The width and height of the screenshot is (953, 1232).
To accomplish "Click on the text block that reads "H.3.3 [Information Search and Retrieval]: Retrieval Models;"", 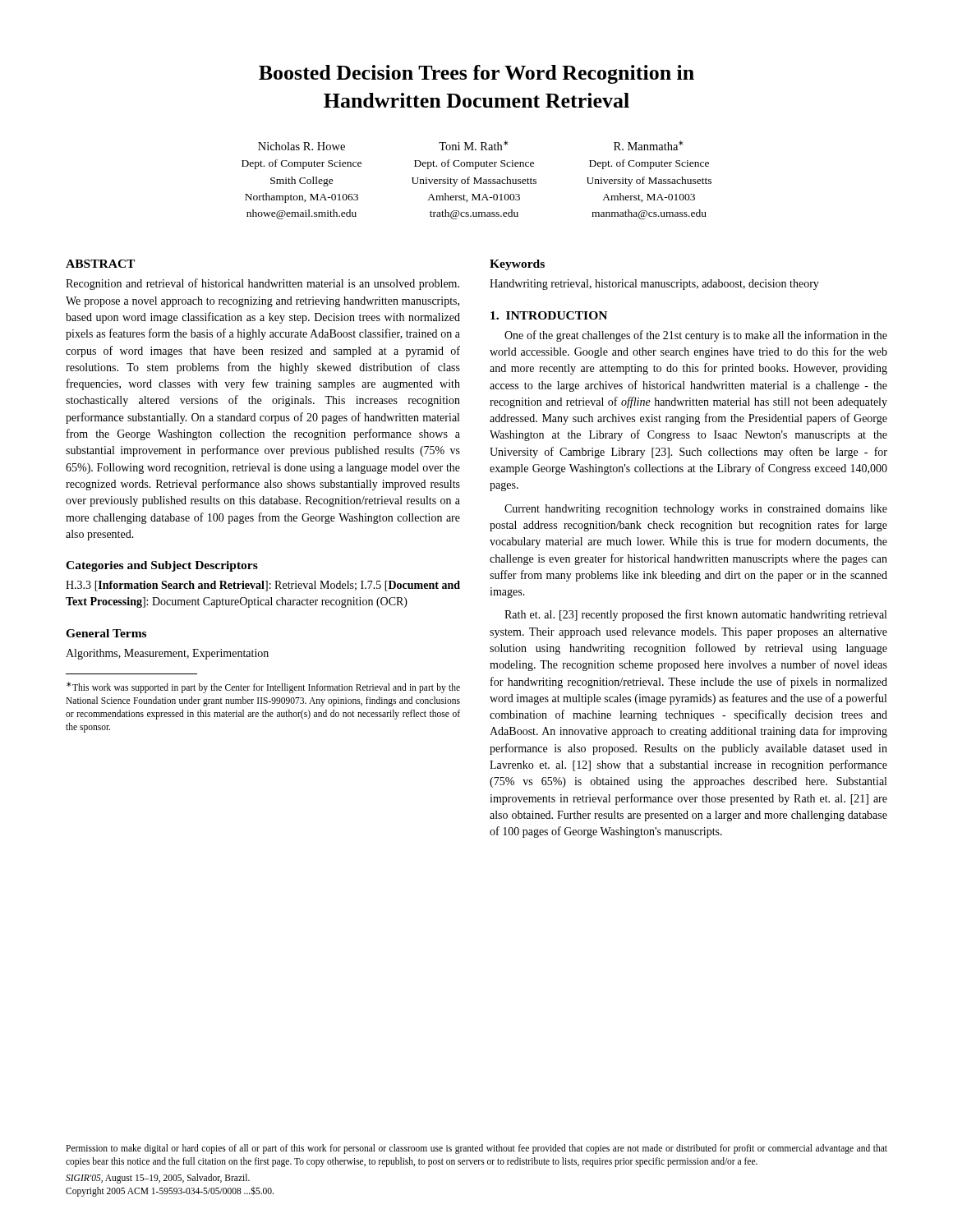I will point(263,594).
